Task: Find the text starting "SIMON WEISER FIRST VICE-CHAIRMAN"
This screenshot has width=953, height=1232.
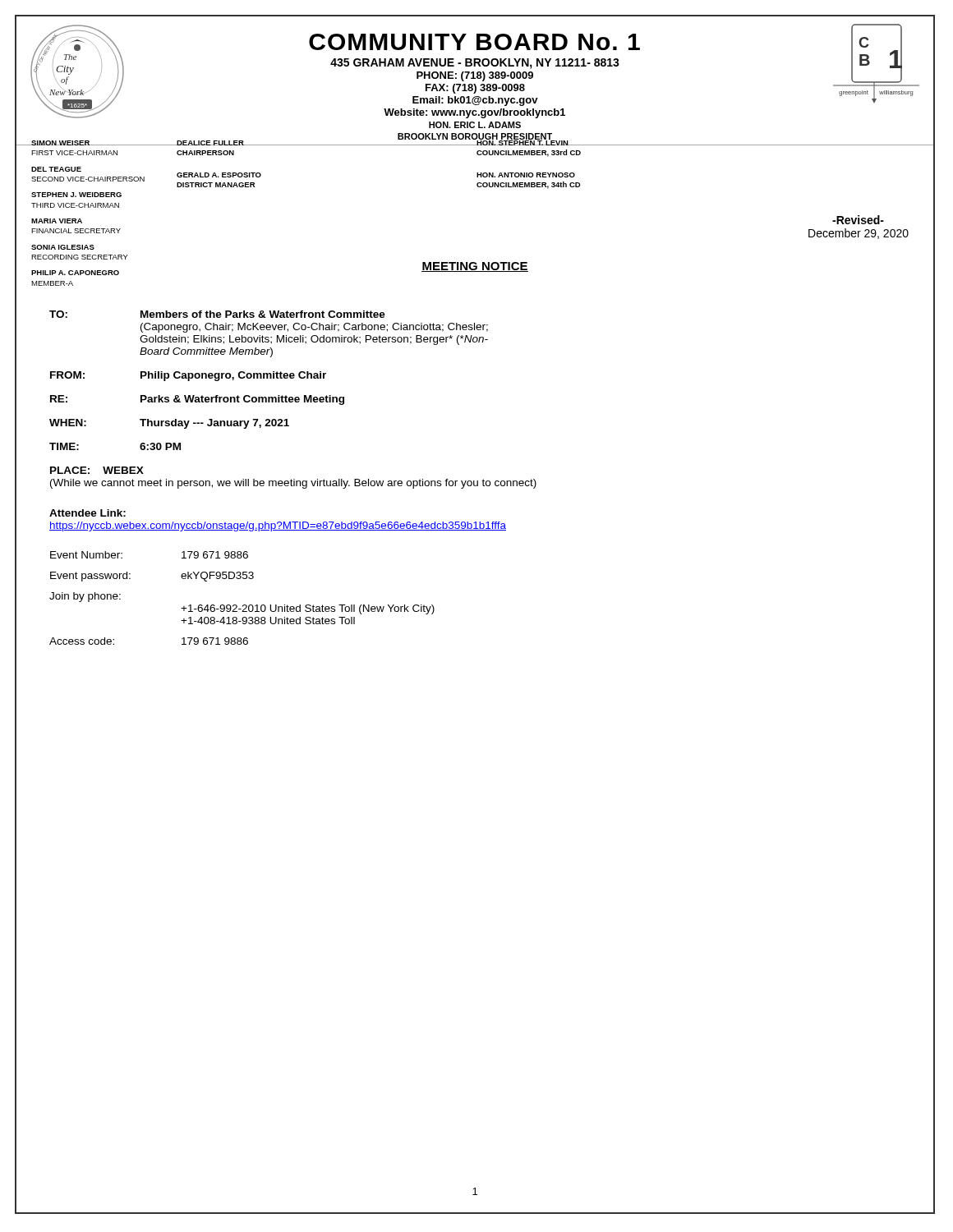Action: 95,213
